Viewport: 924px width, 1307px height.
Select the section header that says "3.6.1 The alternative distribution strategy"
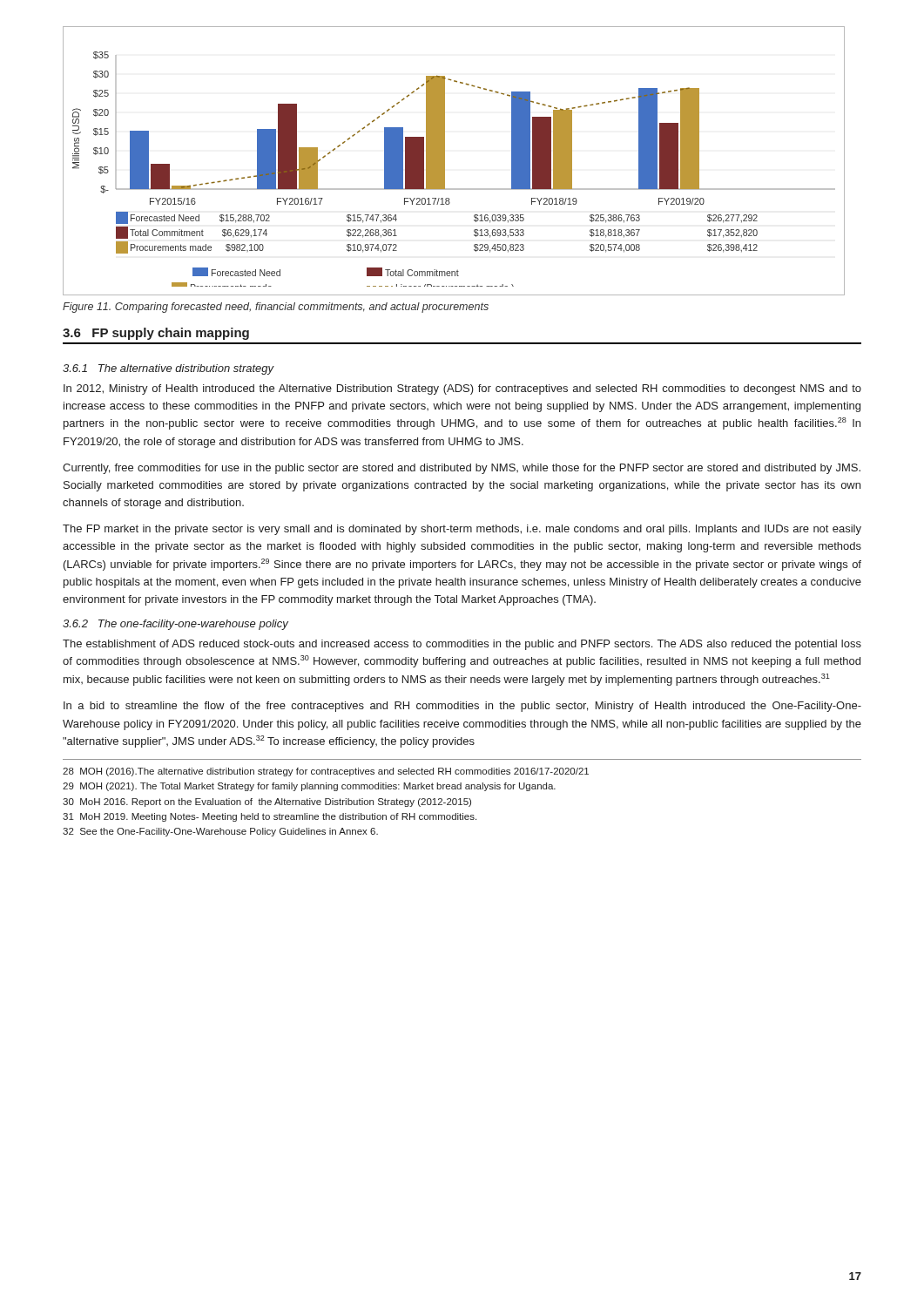click(168, 368)
